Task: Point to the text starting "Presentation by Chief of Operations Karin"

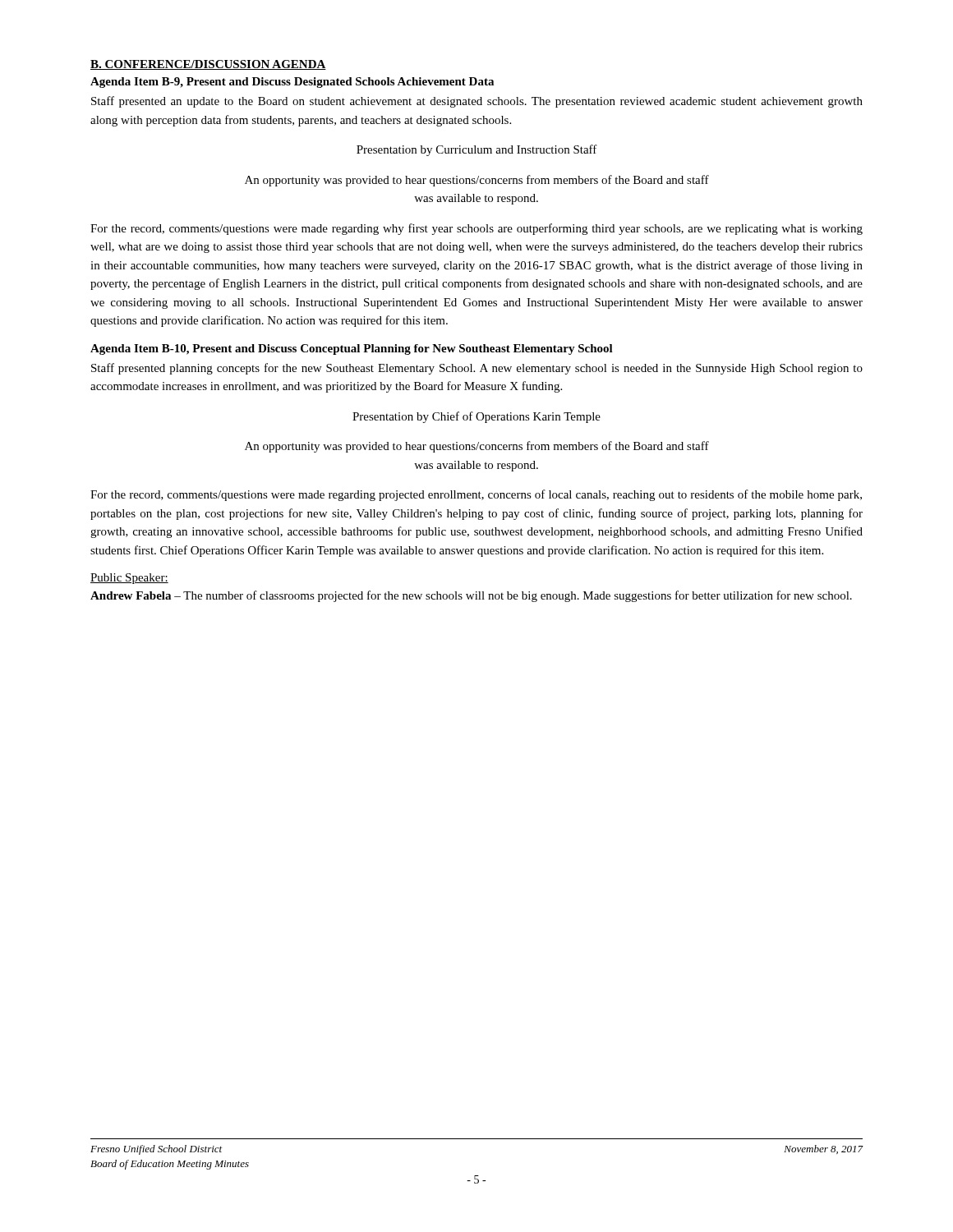Action: [x=476, y=416]
